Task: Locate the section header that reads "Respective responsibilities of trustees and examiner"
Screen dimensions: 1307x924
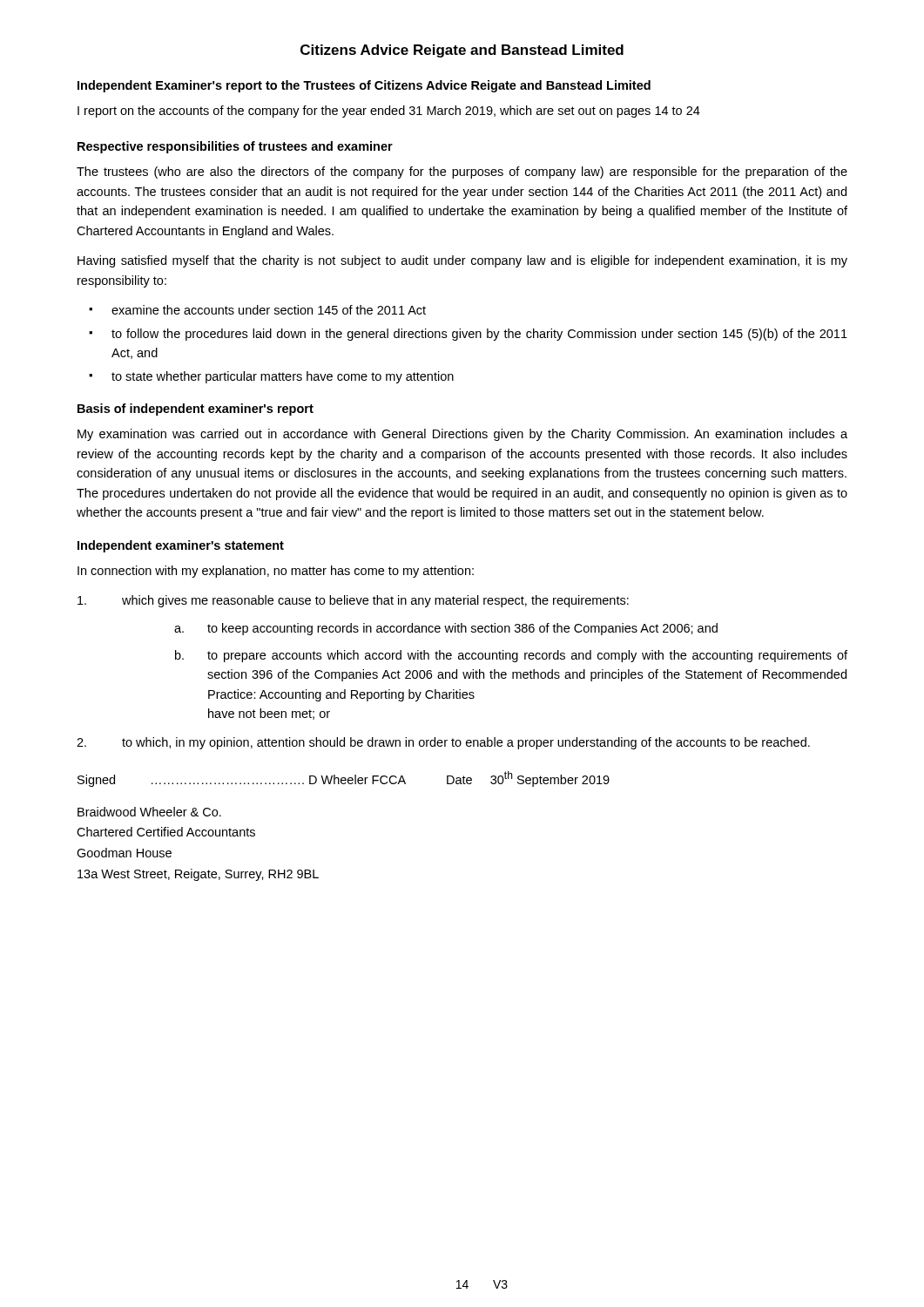Action: [235, 147]
